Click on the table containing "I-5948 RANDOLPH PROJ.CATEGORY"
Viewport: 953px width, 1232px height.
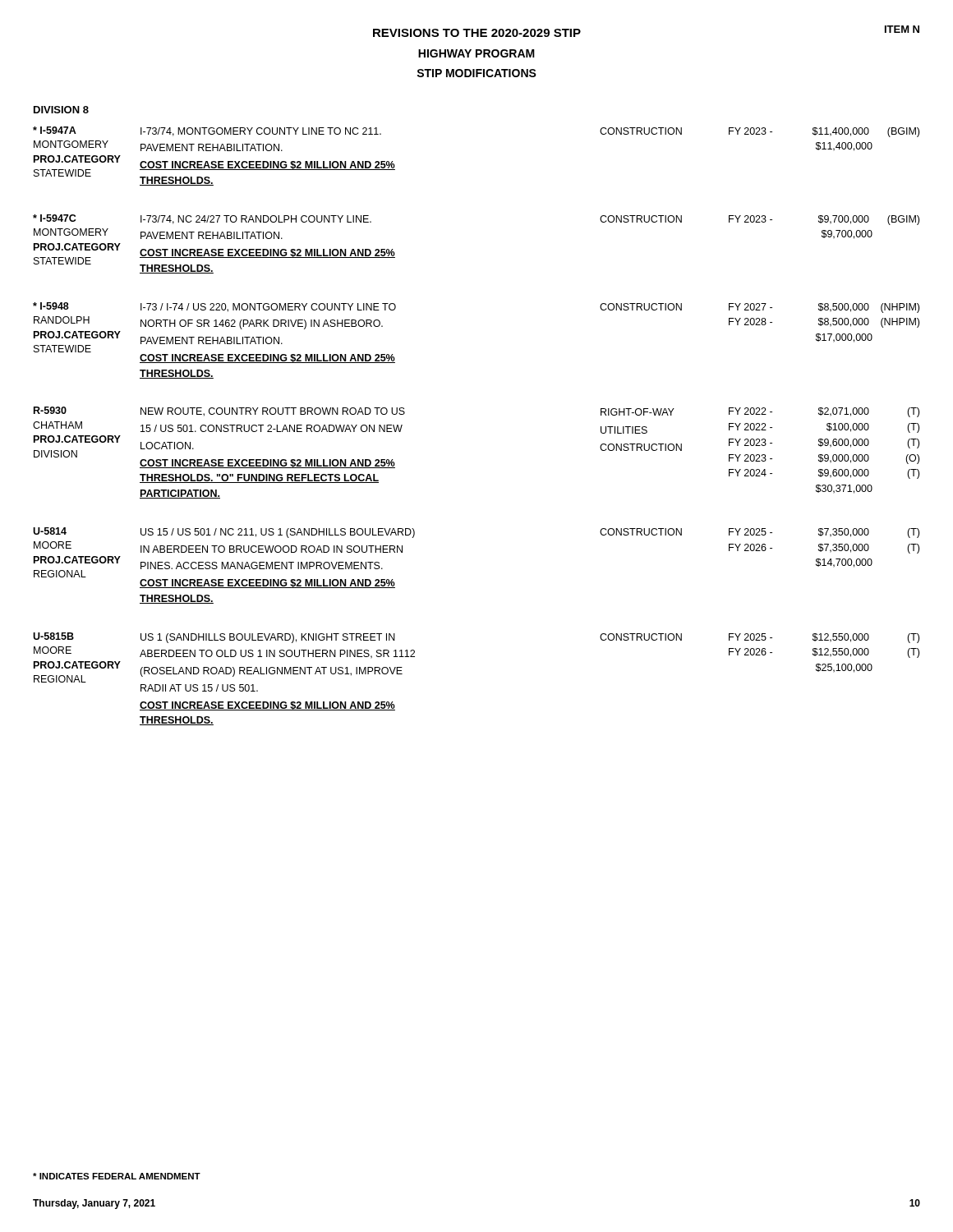point(476,340)
